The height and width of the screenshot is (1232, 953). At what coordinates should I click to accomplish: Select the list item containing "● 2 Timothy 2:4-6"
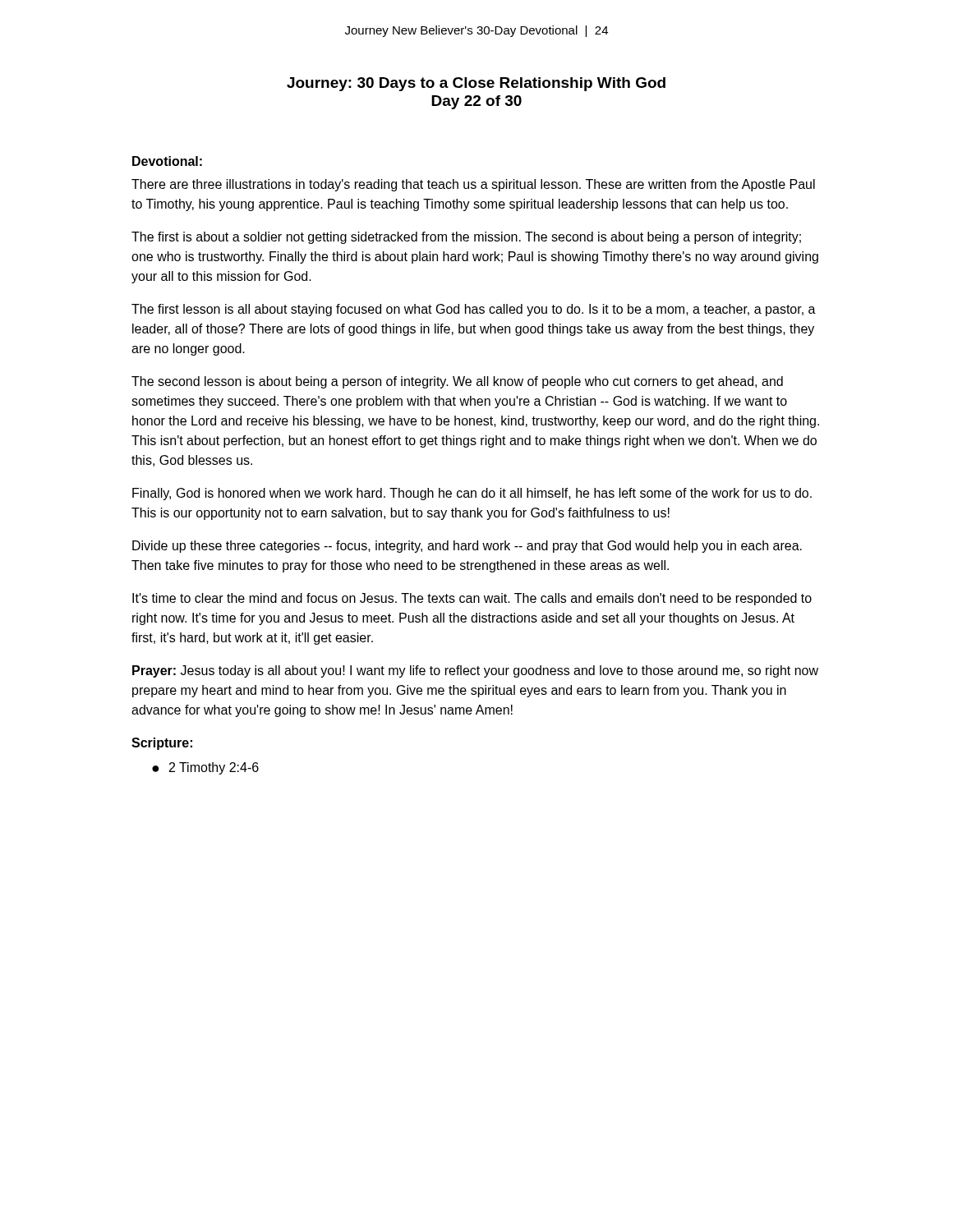coord(205,768)
